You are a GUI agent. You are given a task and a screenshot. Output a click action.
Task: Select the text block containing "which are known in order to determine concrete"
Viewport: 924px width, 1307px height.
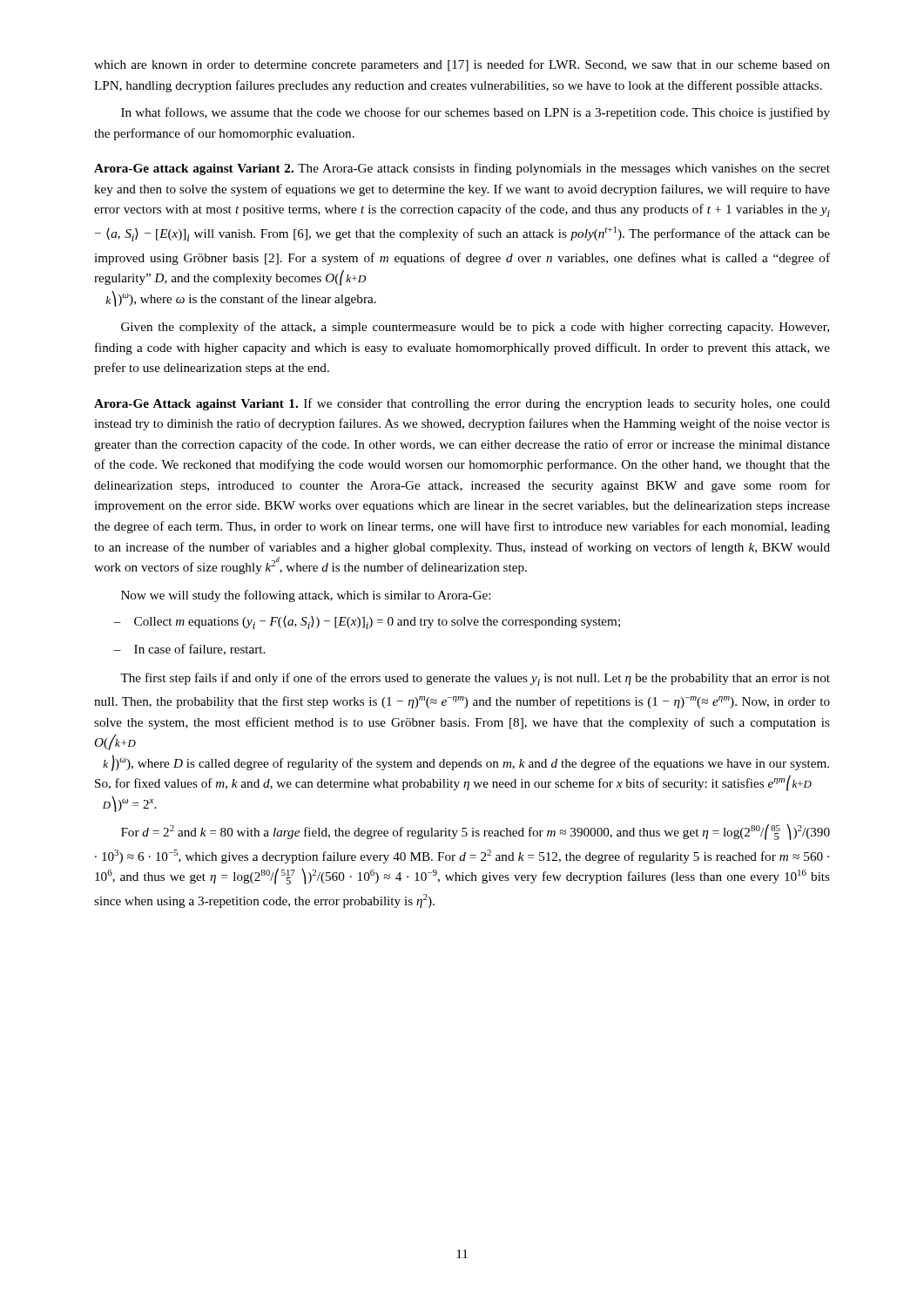[x=462, y=75]
